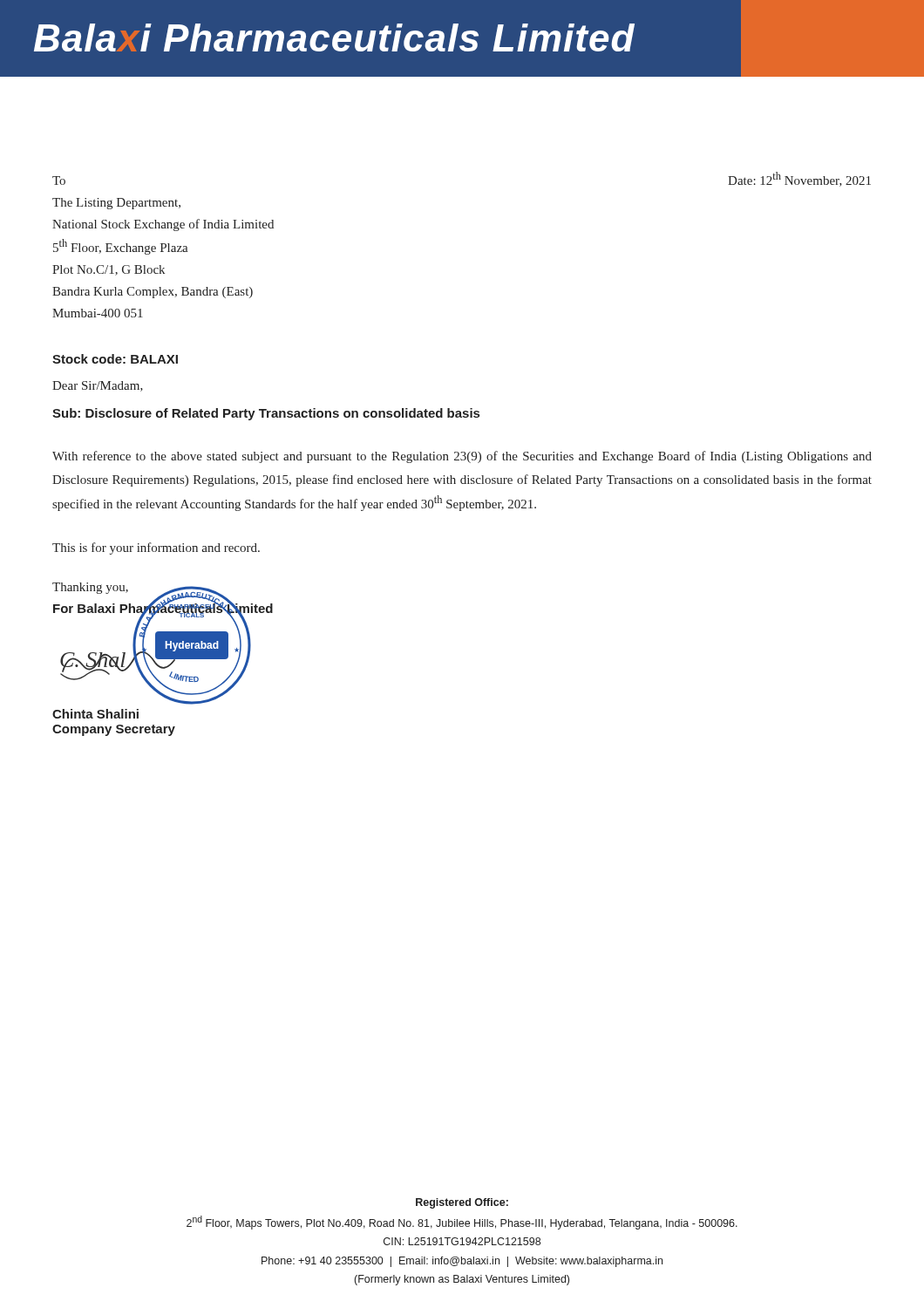Select the illustration
Image resolution: width=924 pixels, height=1308 pixels.
pyautogui.click(x=153, y=685)
